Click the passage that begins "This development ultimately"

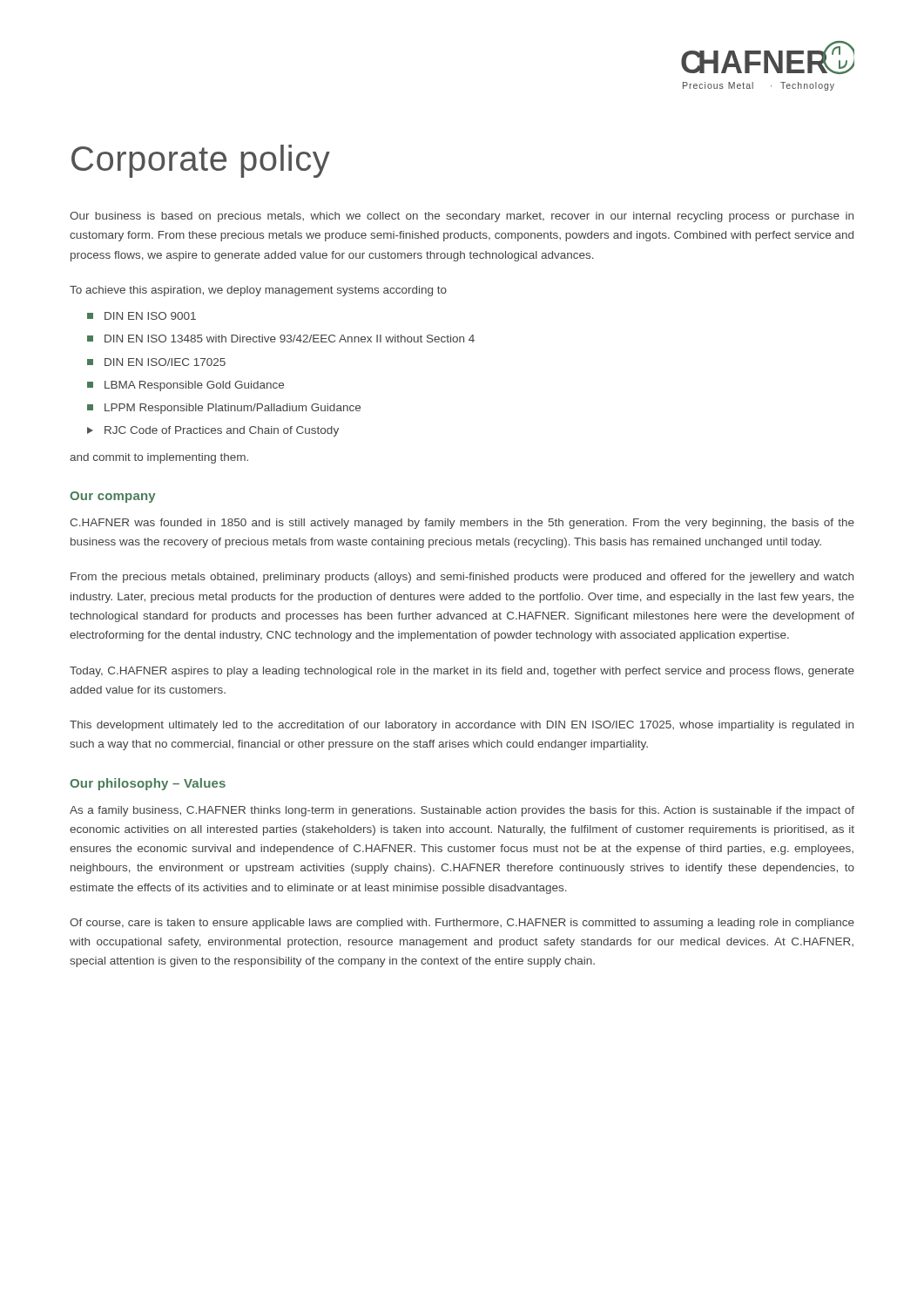[462, 735]
